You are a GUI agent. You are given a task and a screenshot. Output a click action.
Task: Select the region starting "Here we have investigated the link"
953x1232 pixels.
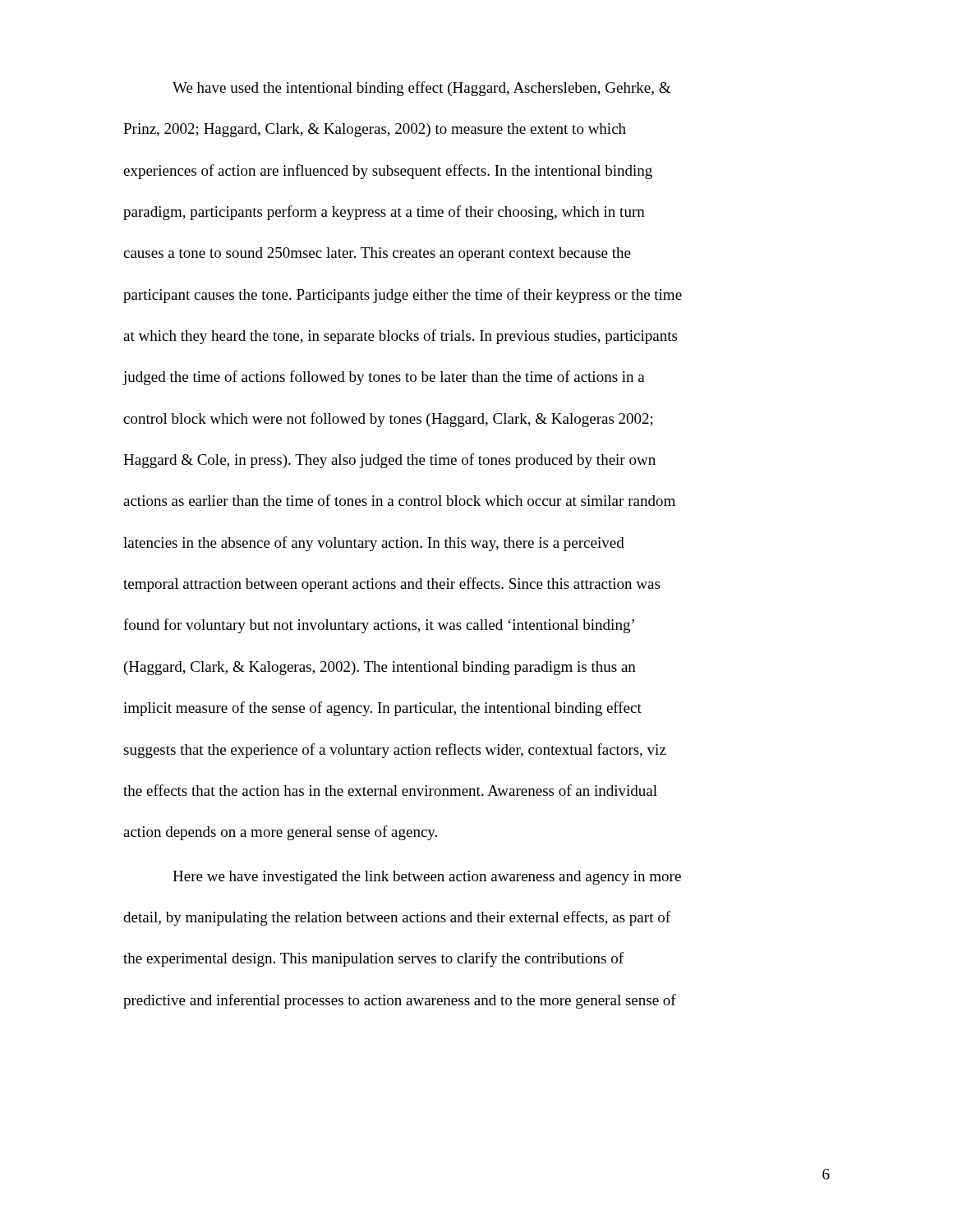(x=427, y=878)
